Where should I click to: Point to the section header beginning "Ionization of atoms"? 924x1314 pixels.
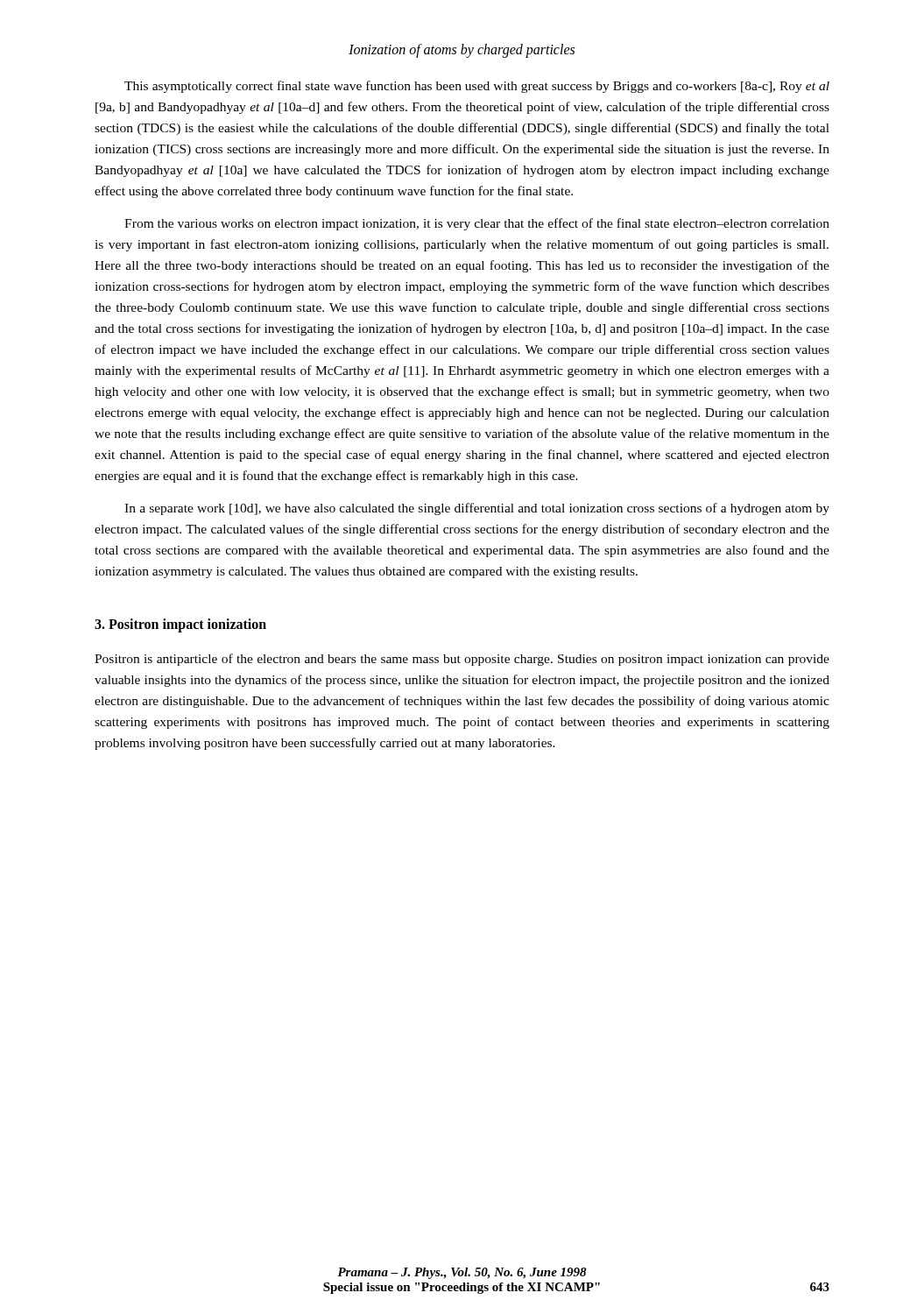point(462,49)
